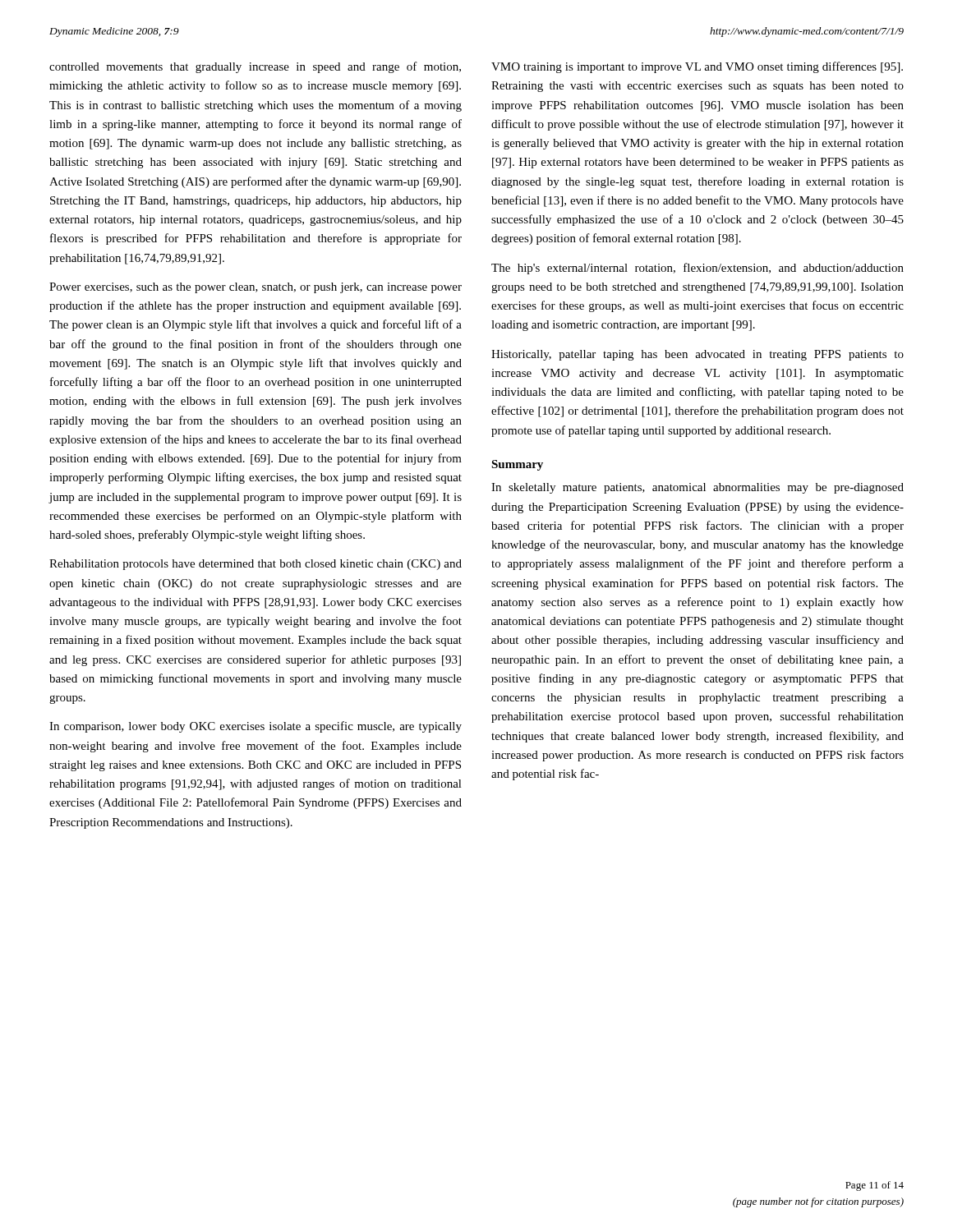Locate the text starting "Rehabilitation protocols have determined that both closed kinetic"
The height and width of the screenshot is (1232, 953).
pyautogui.click(x=255, y=631)
